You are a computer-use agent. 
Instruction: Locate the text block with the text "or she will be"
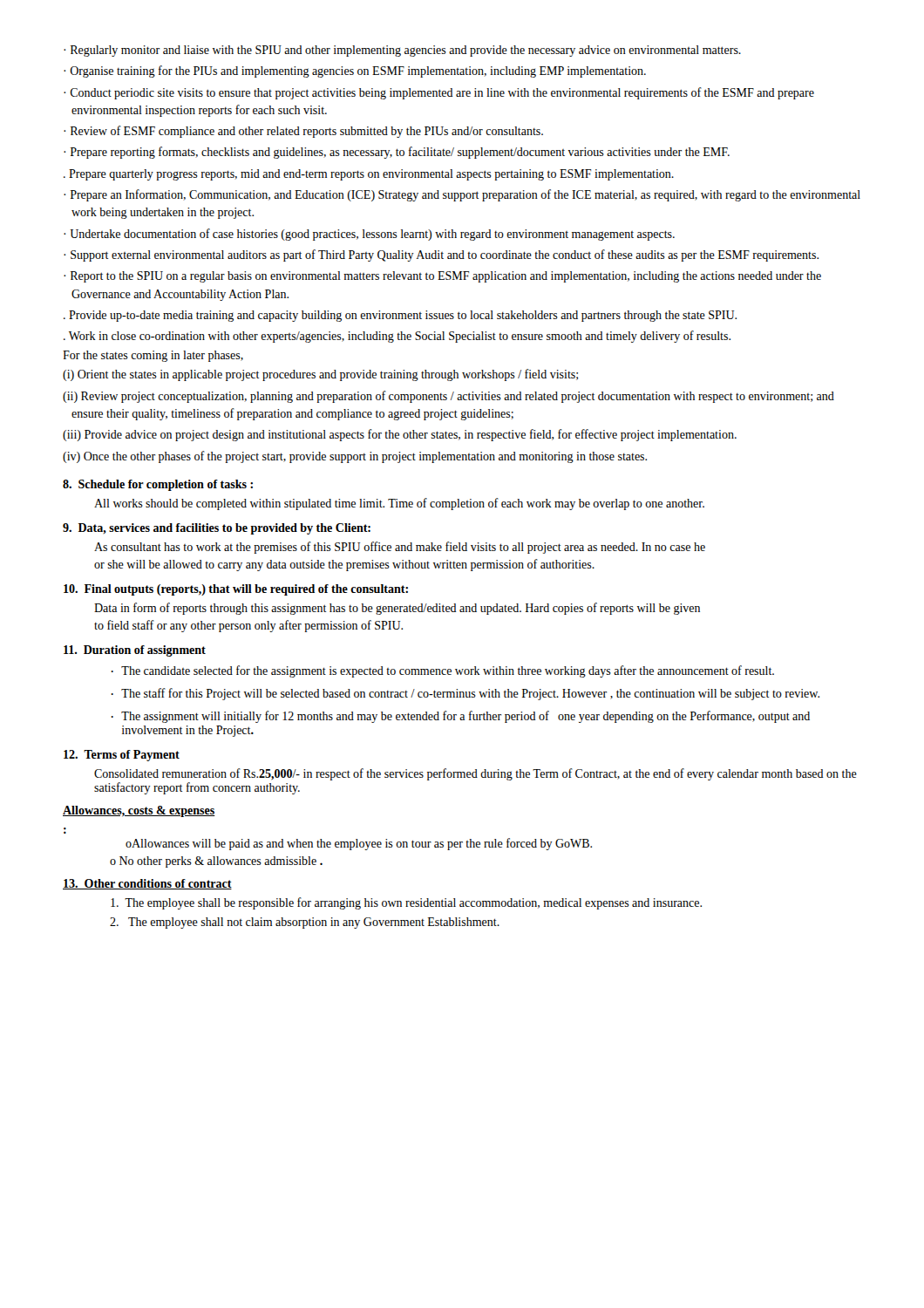coord(344,565)
